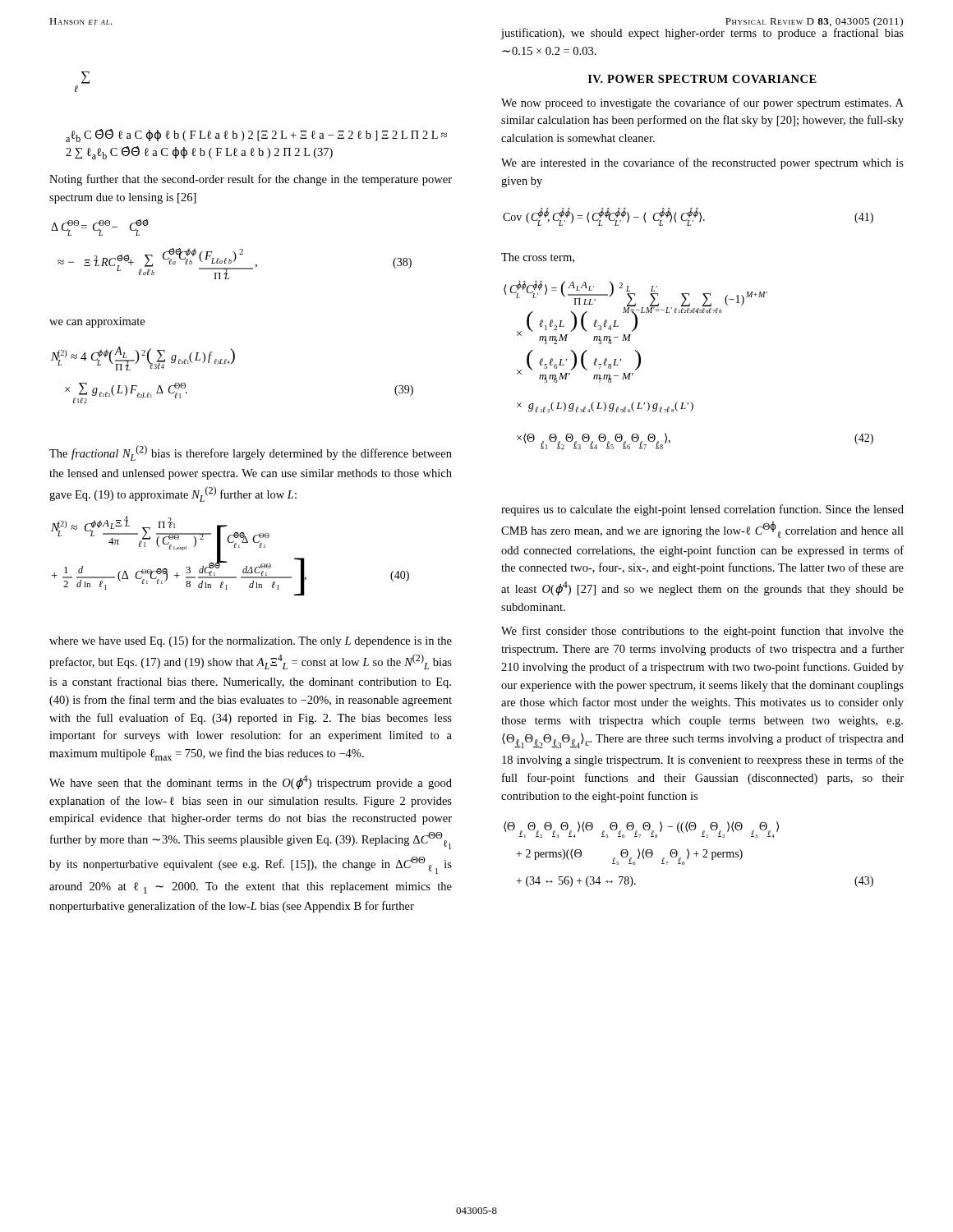Locate the block of text that opens with "We have seen that the dominant terms"
The height and width of the screenshot is (1232, 953).
pyautogui.click(x=251, y=843)
